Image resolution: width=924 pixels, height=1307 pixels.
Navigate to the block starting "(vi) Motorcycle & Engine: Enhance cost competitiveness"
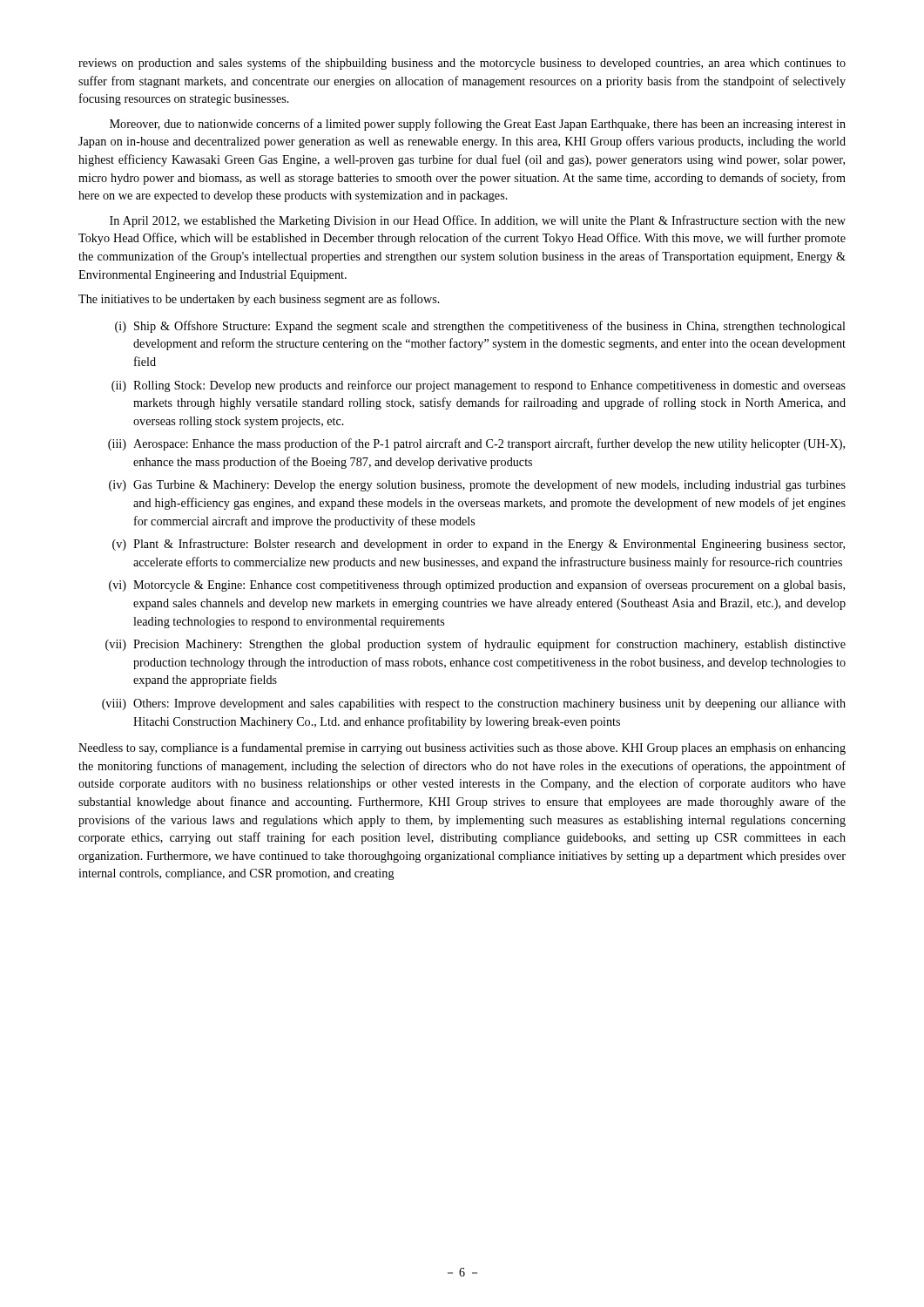point(462,603)
